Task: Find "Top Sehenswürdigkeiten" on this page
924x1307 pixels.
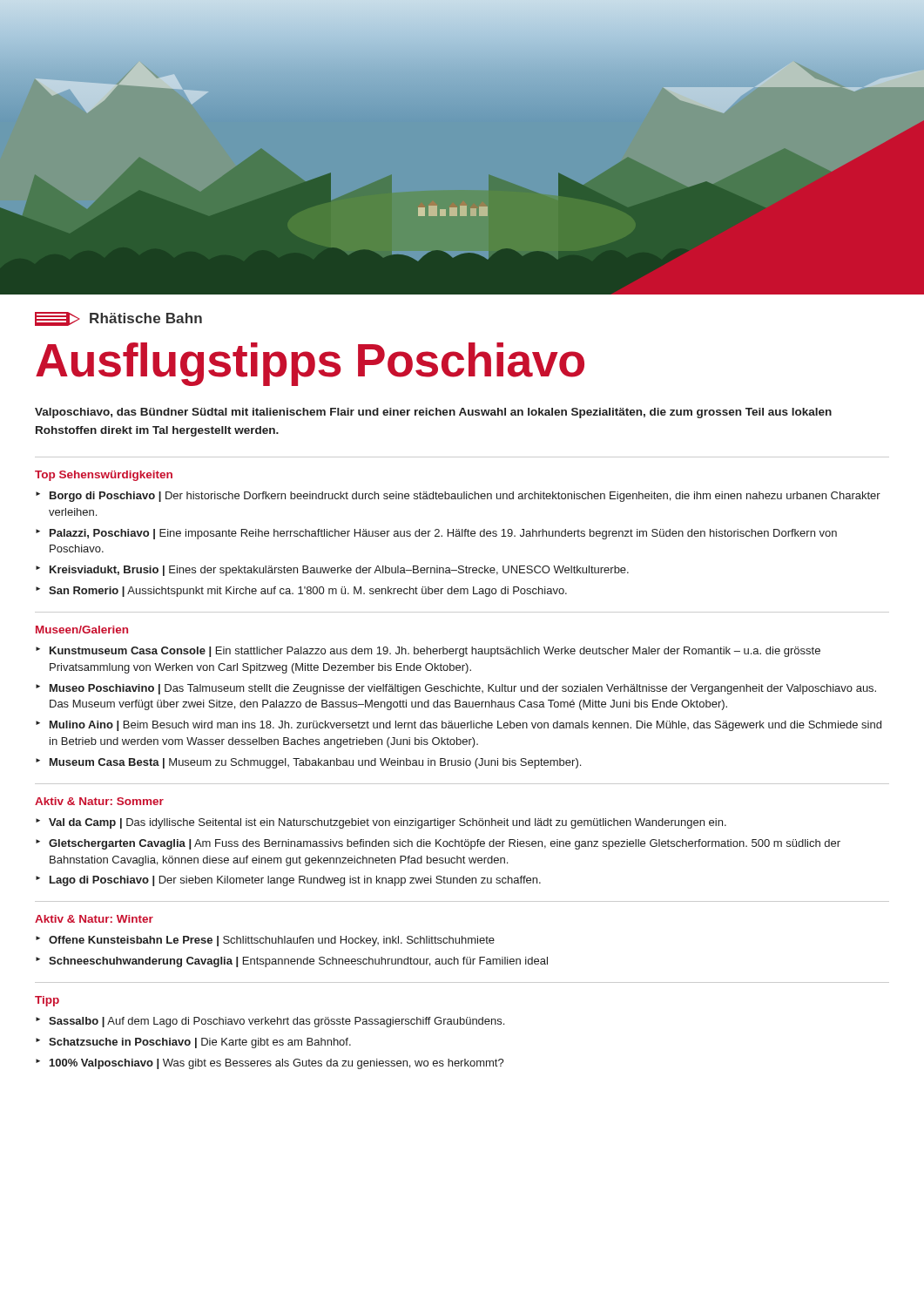Action: point(104,474)
